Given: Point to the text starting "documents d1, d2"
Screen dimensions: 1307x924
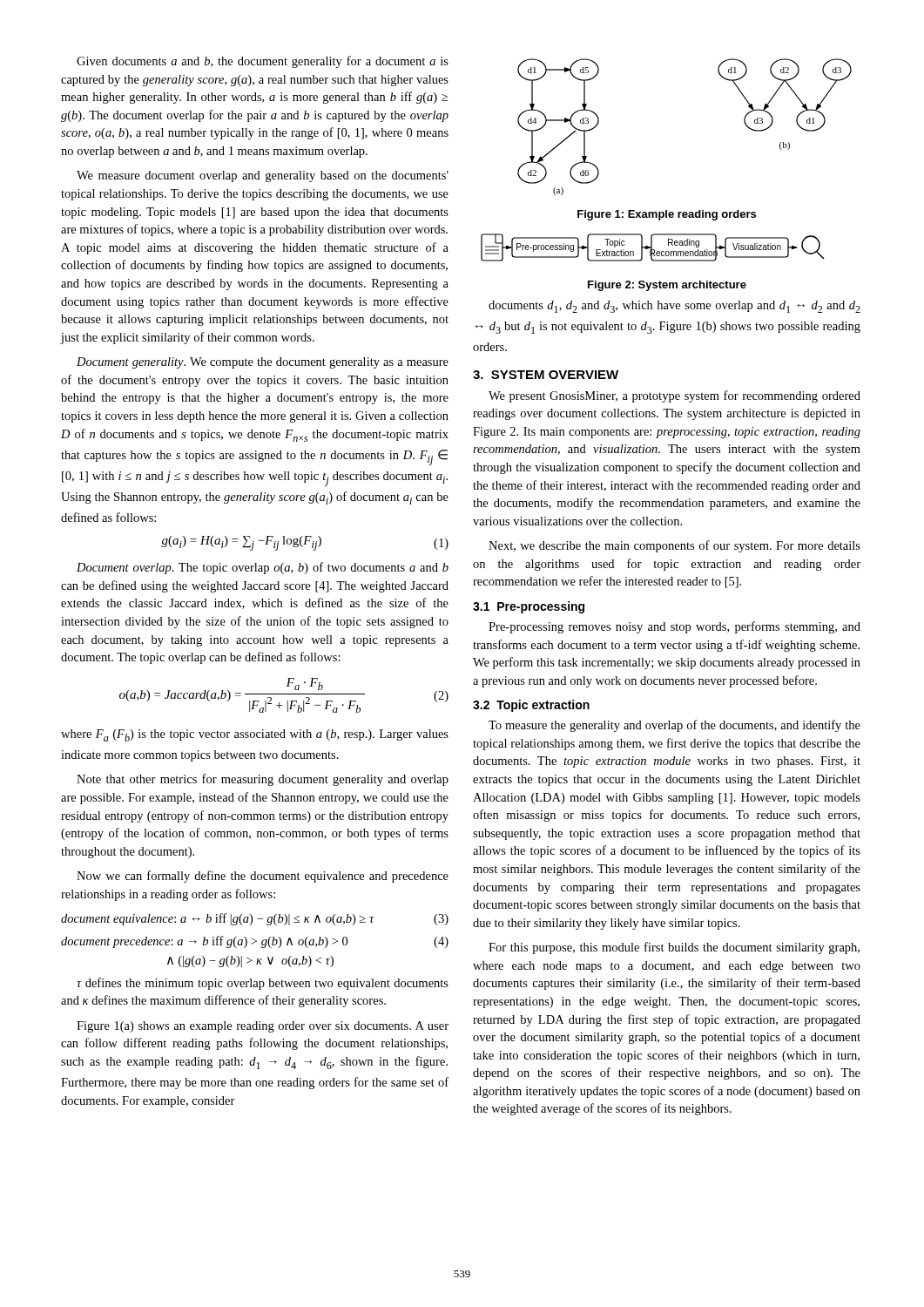Looking at the screenshot, I should (x=667, y=326).
